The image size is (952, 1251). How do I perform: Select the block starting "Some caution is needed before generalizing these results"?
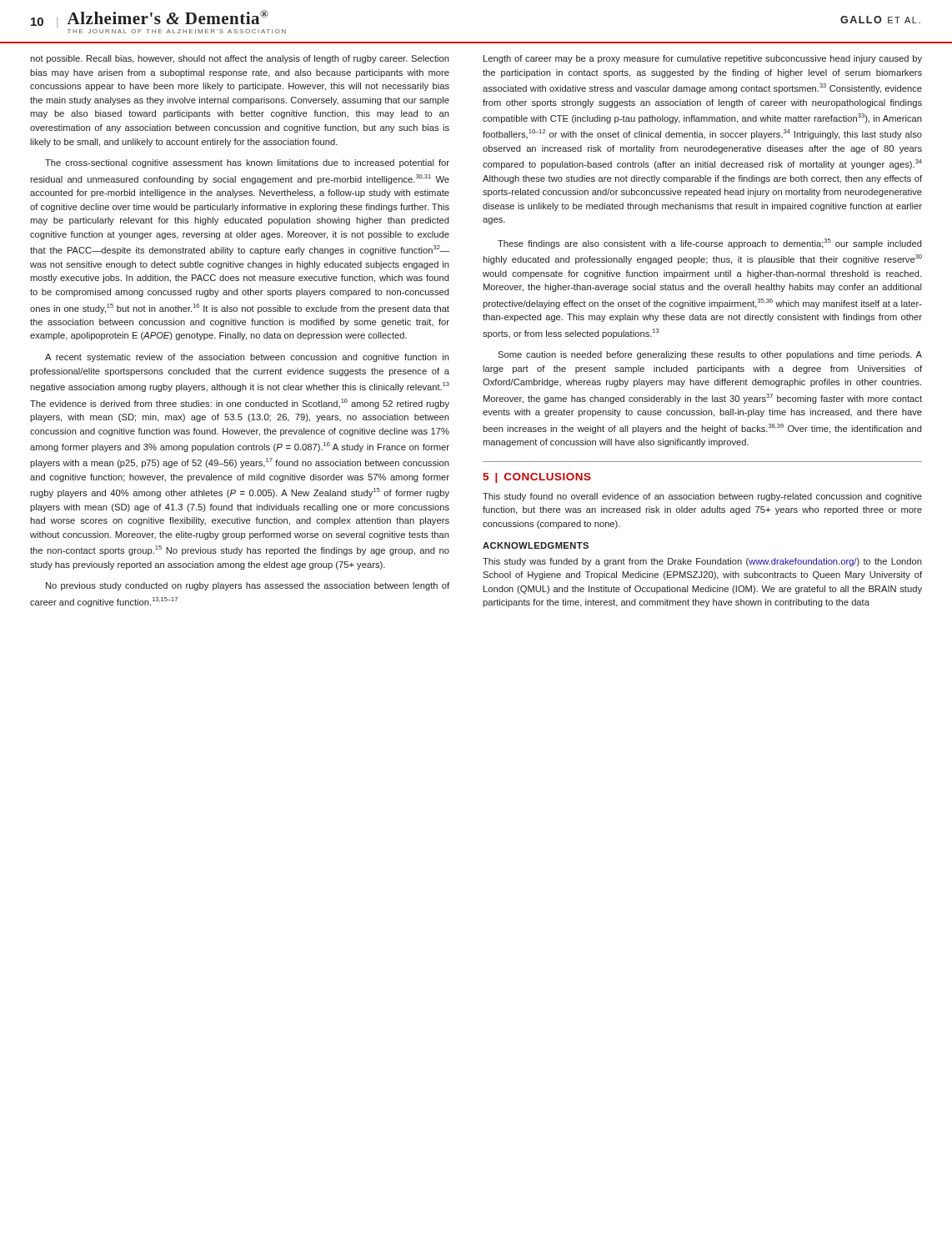point(702,399)
